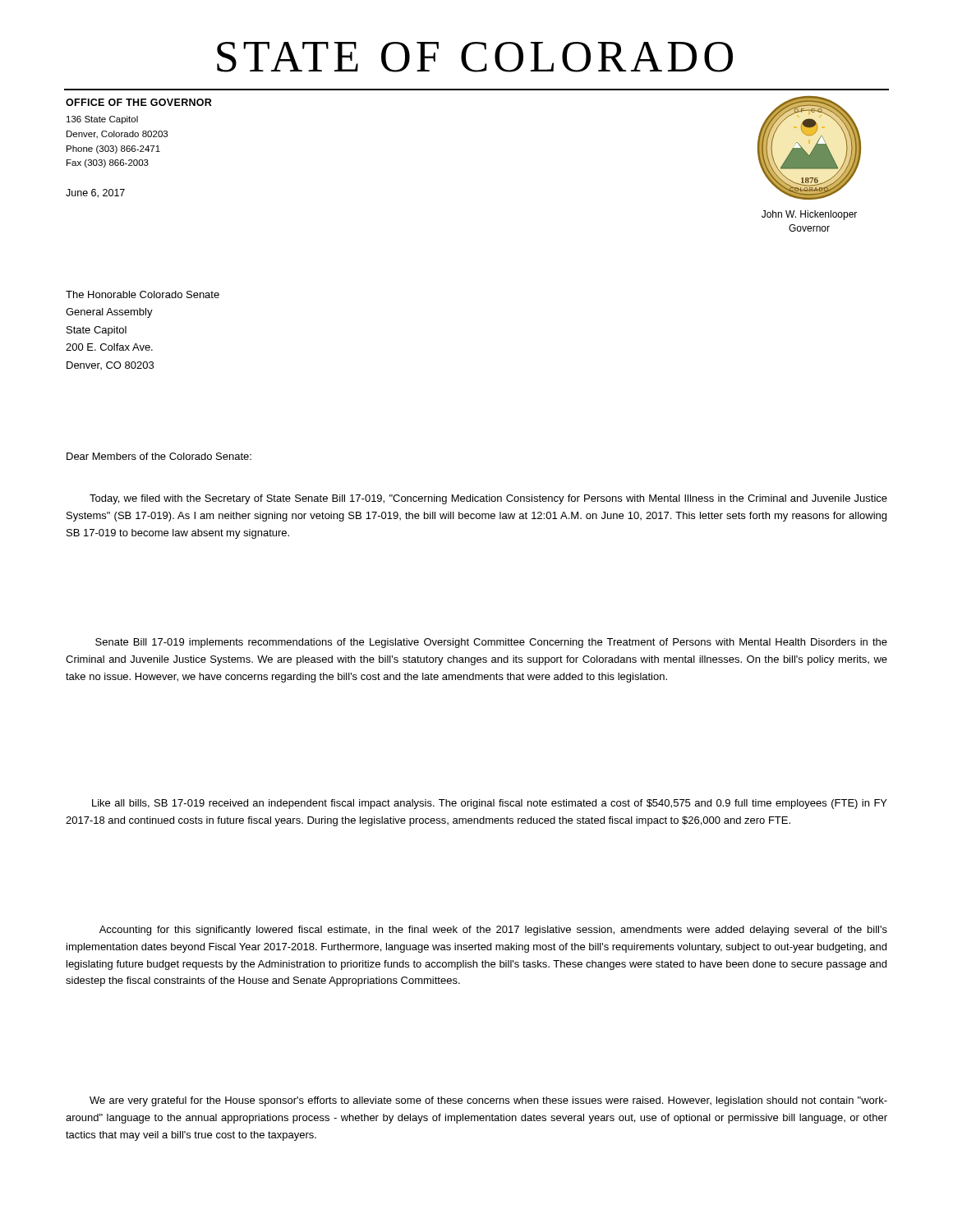Find the illustration
Viewport: 953px width, 1232px height.
tap(809, 165)
